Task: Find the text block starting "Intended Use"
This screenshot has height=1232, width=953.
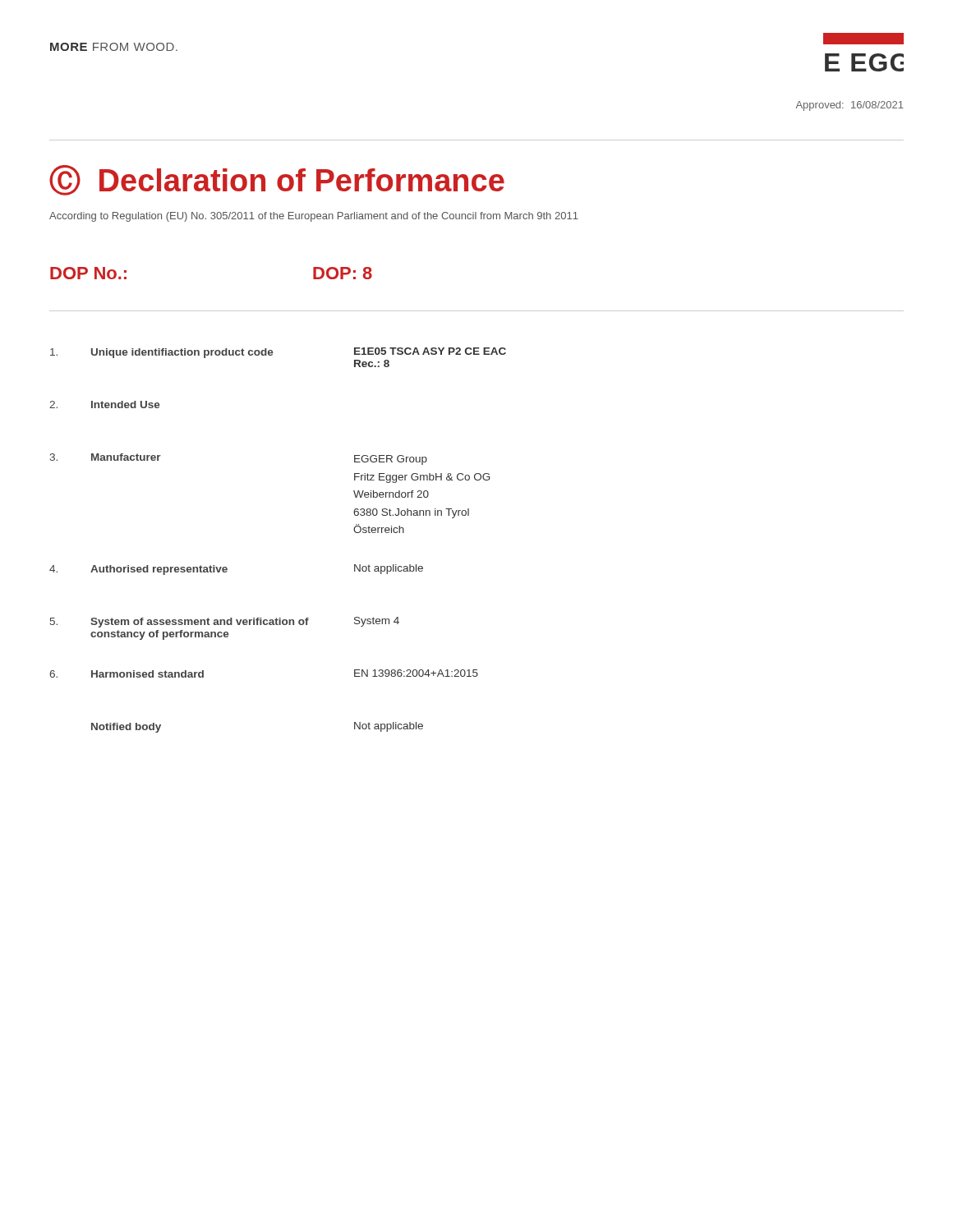Action: coord(105,405)
